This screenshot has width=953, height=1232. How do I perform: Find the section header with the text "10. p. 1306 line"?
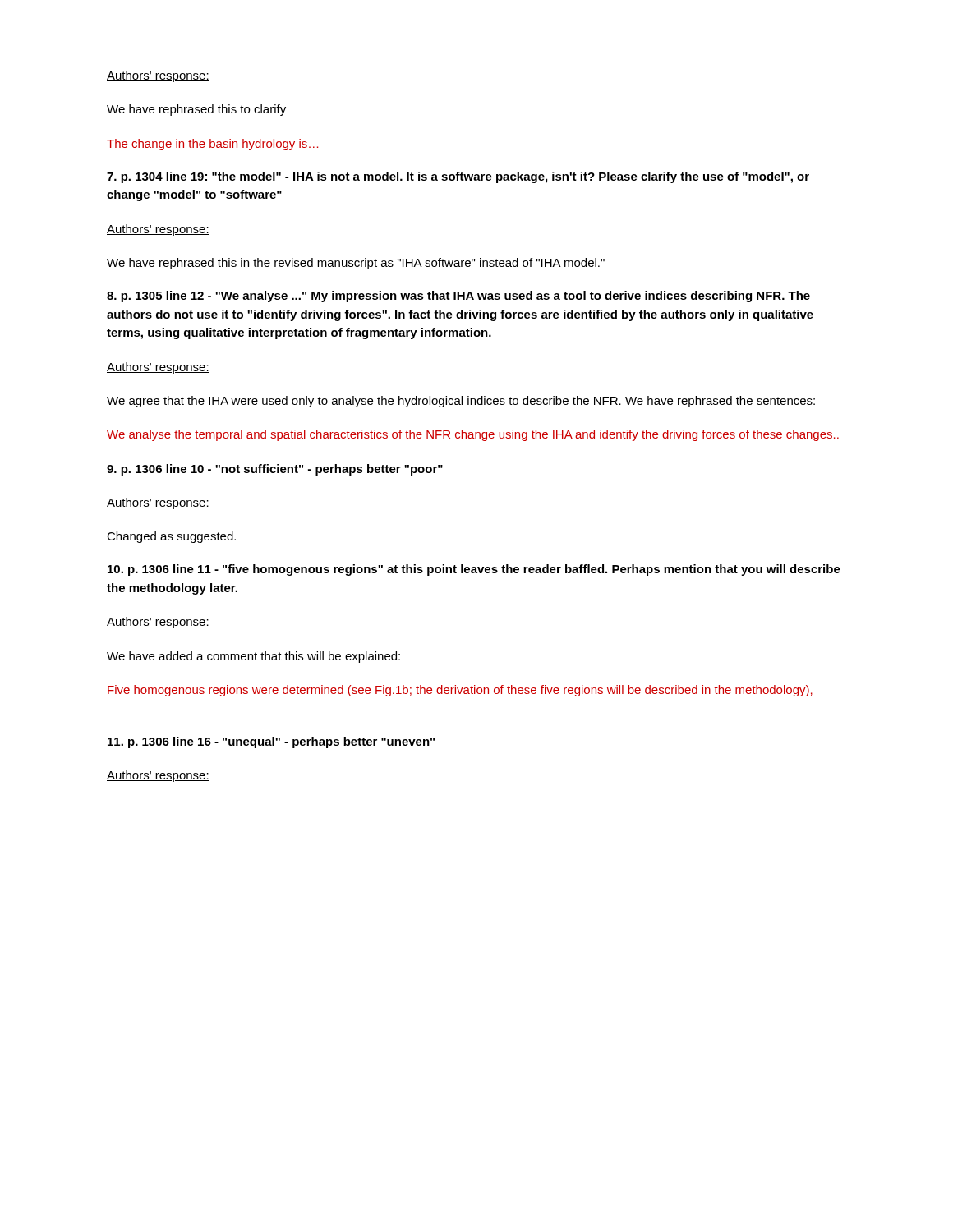coord(476,579)
